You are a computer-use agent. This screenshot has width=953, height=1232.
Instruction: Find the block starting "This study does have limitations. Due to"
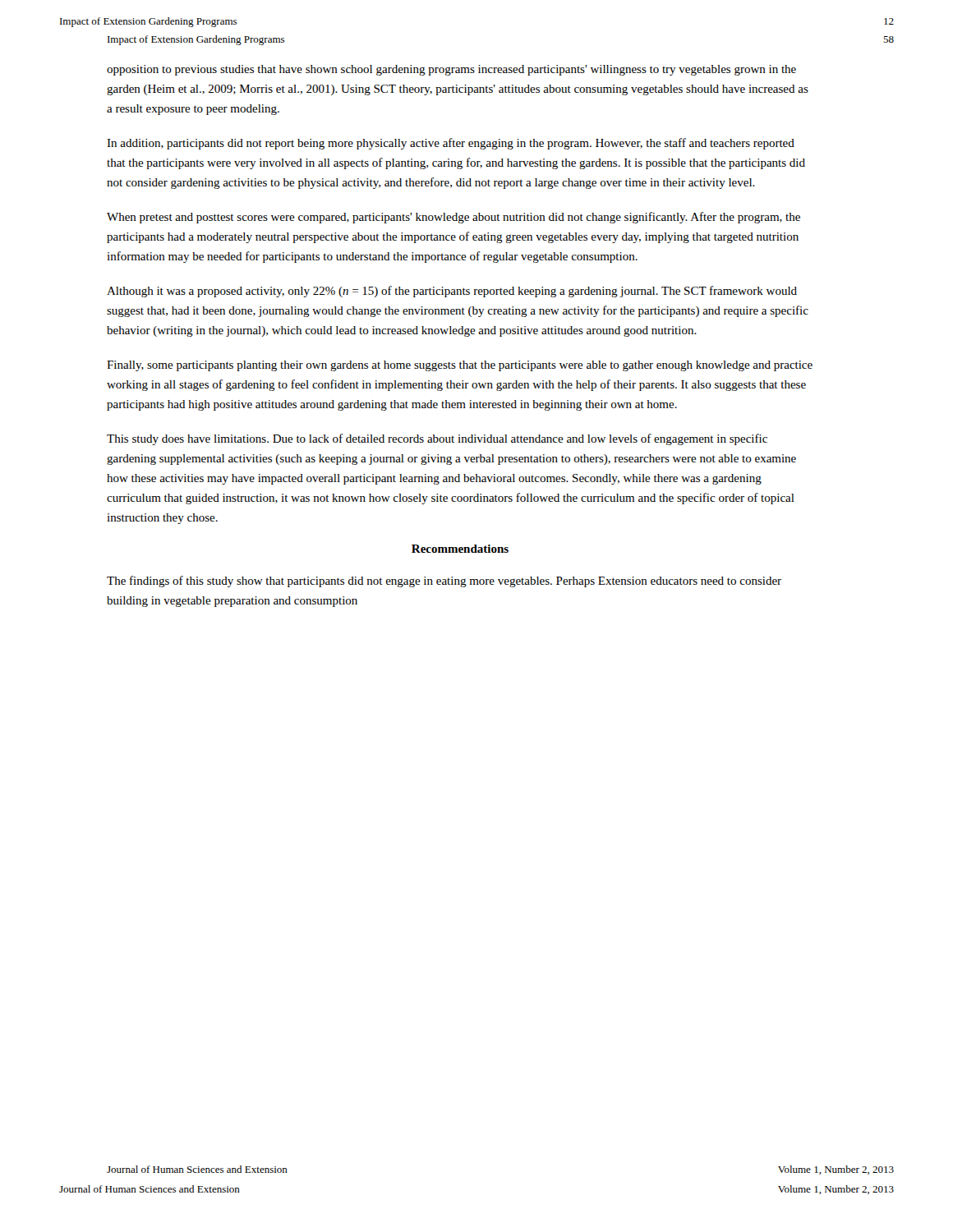[x=452, y=478]
